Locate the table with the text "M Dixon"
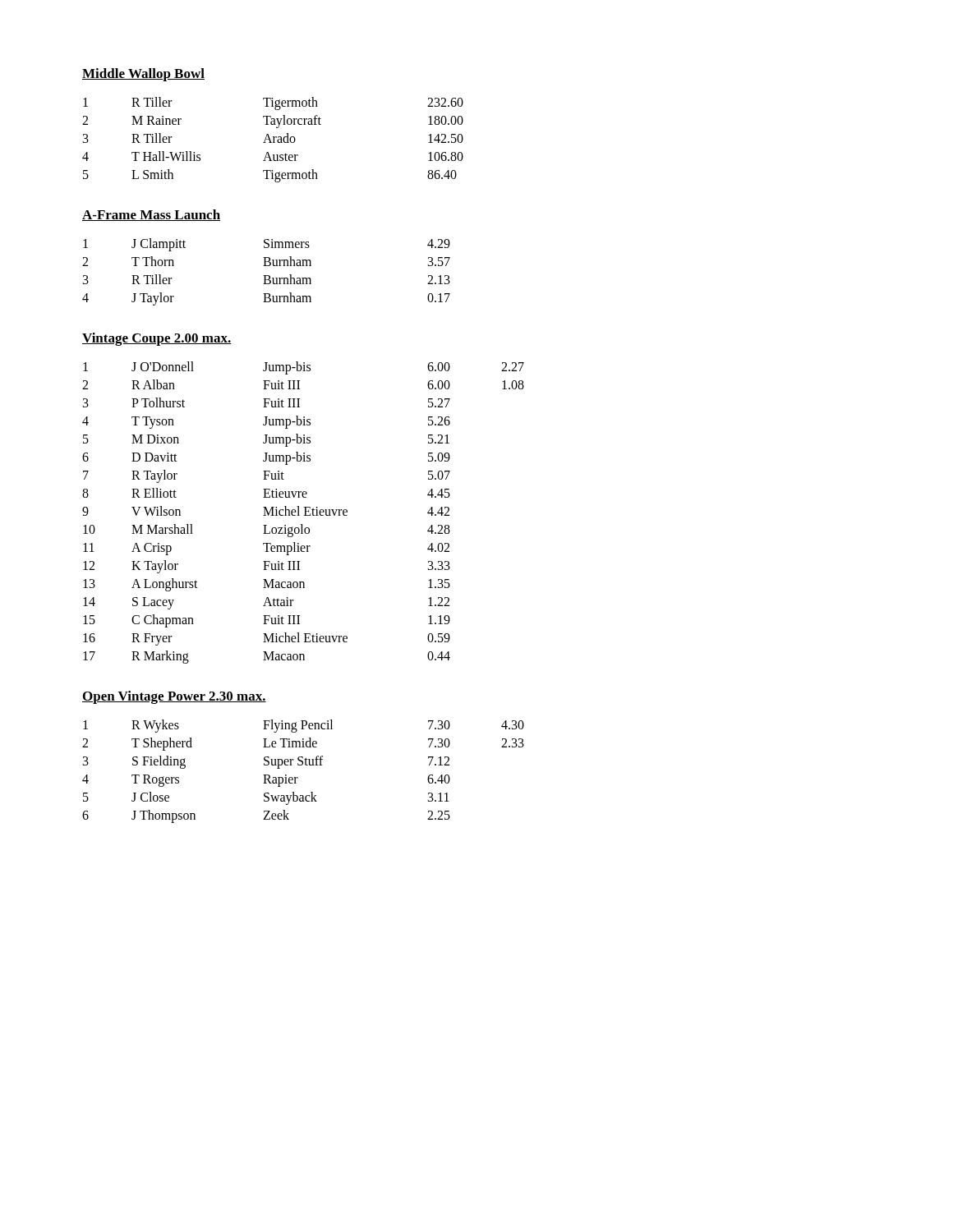Viewport: 953px width, 1232px height. coord(476,512)
